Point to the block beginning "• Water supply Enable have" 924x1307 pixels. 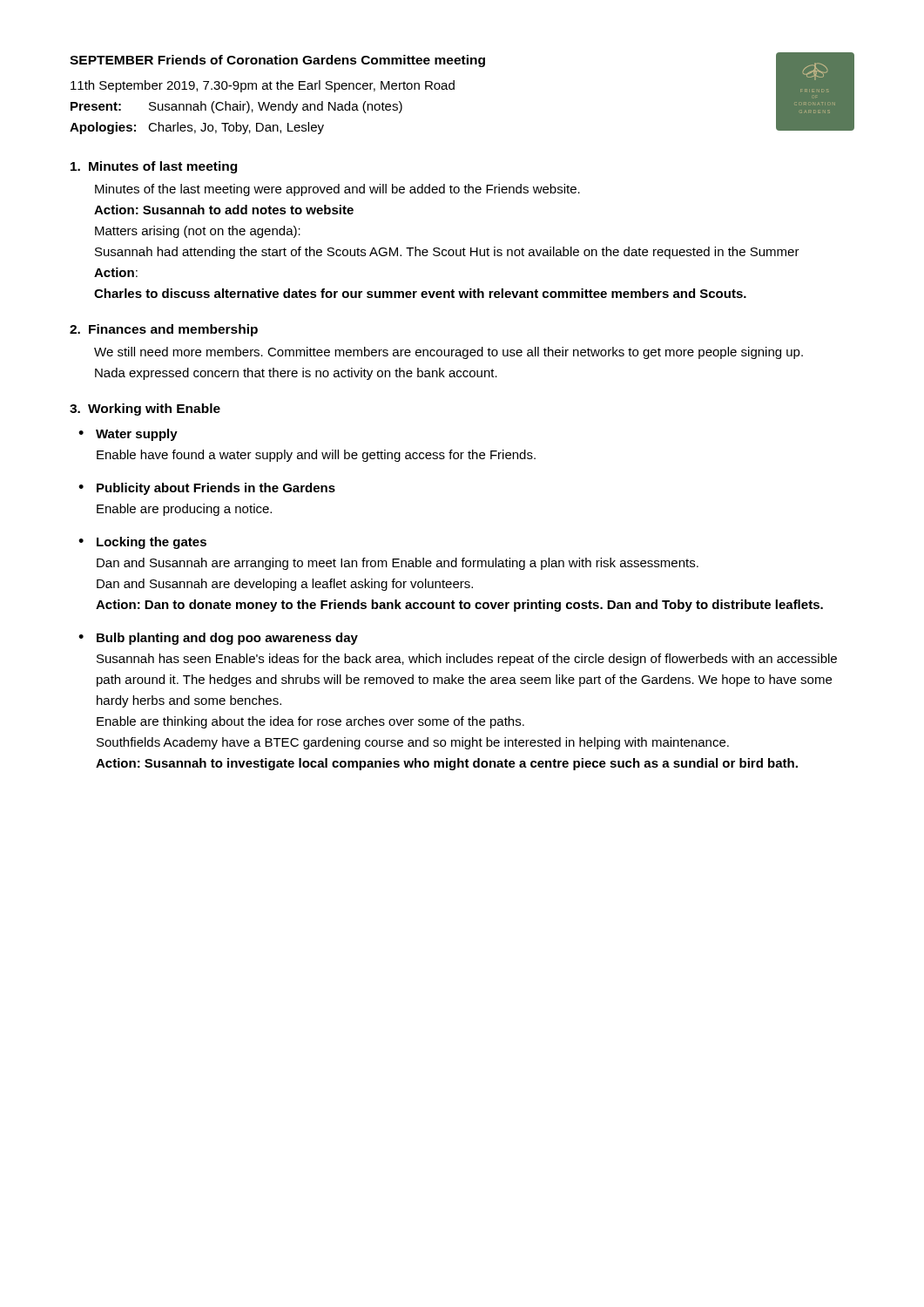[466, 444]
